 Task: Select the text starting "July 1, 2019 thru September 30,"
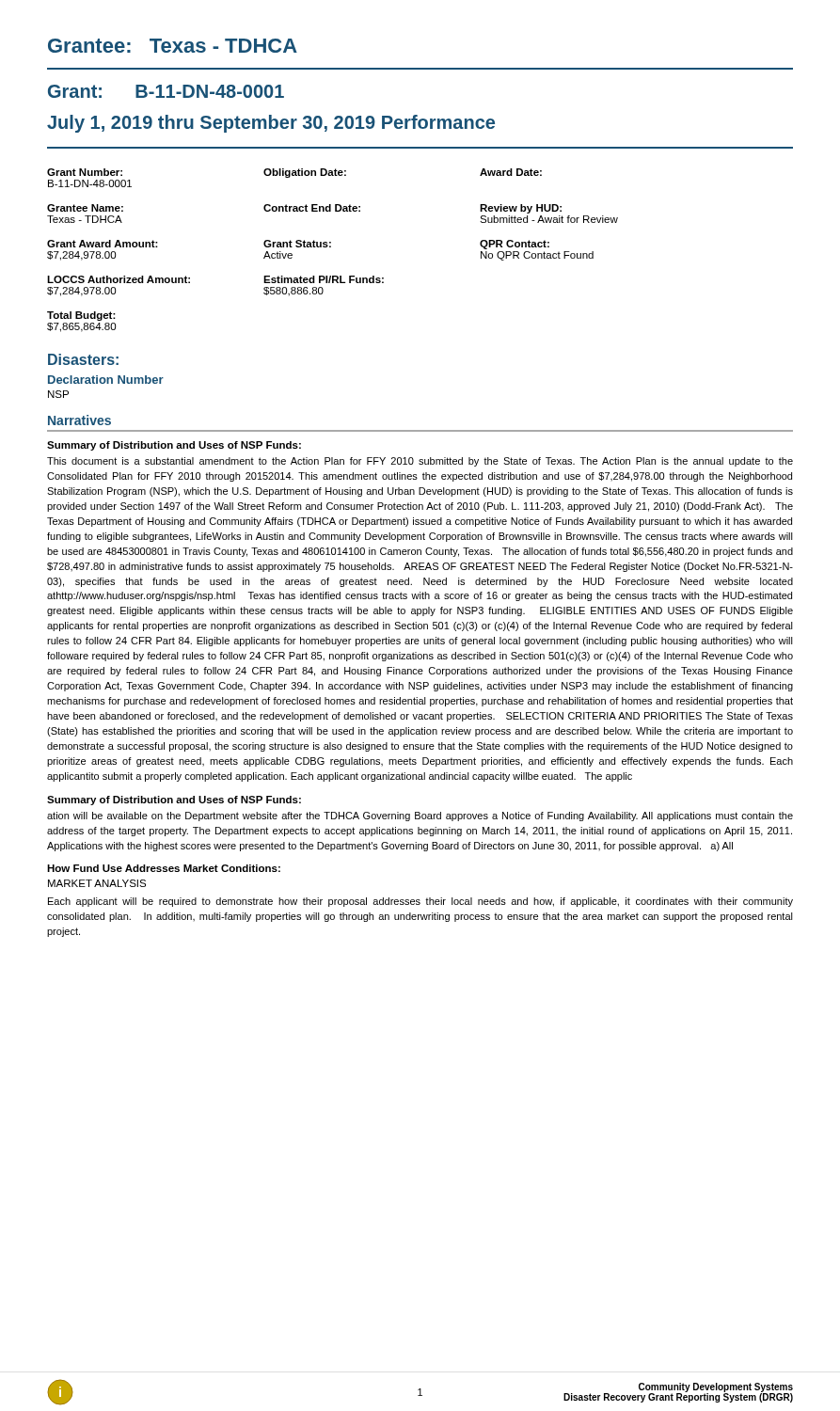271,122
